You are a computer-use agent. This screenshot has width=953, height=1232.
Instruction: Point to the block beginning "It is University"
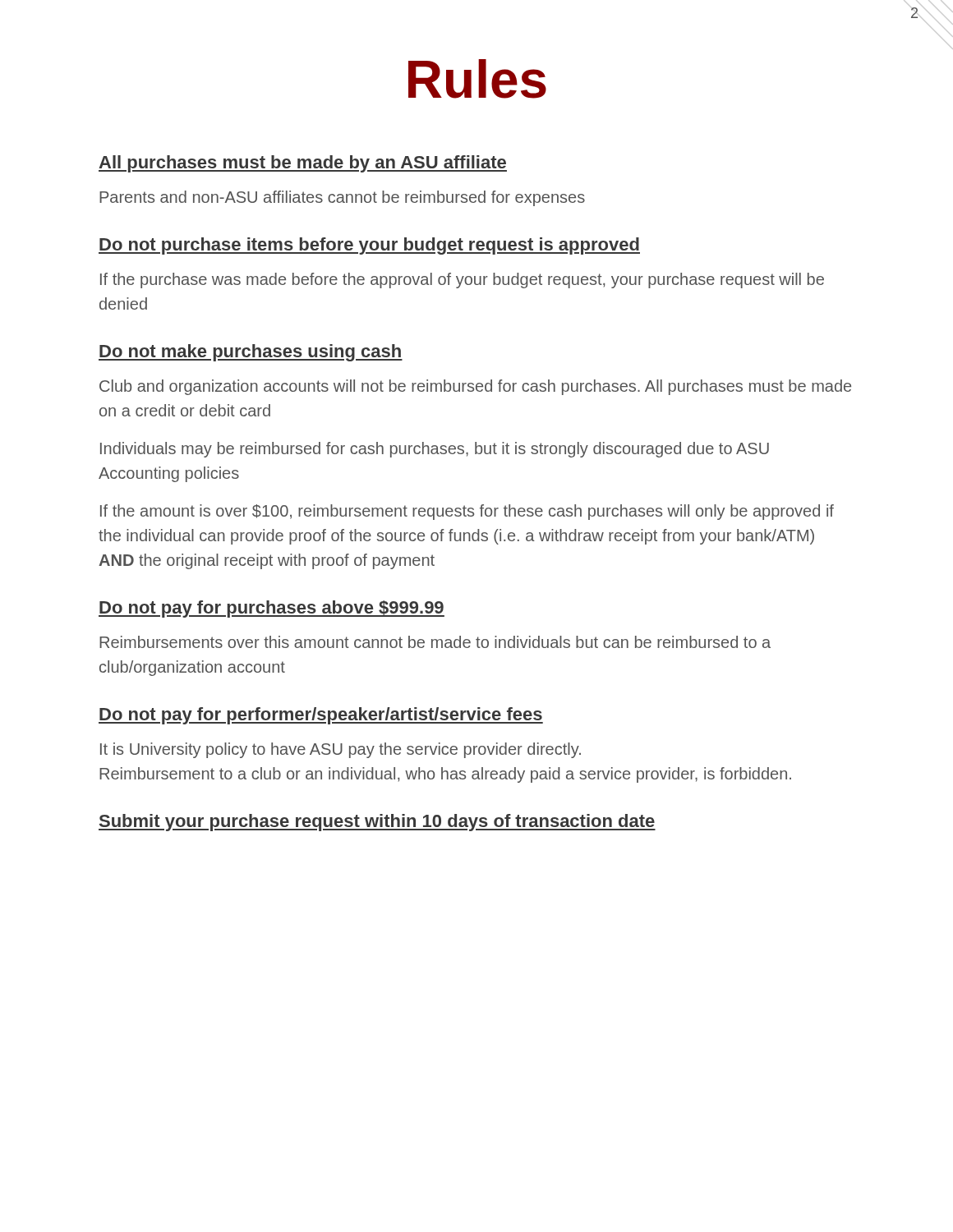click(x=446, y=761)
